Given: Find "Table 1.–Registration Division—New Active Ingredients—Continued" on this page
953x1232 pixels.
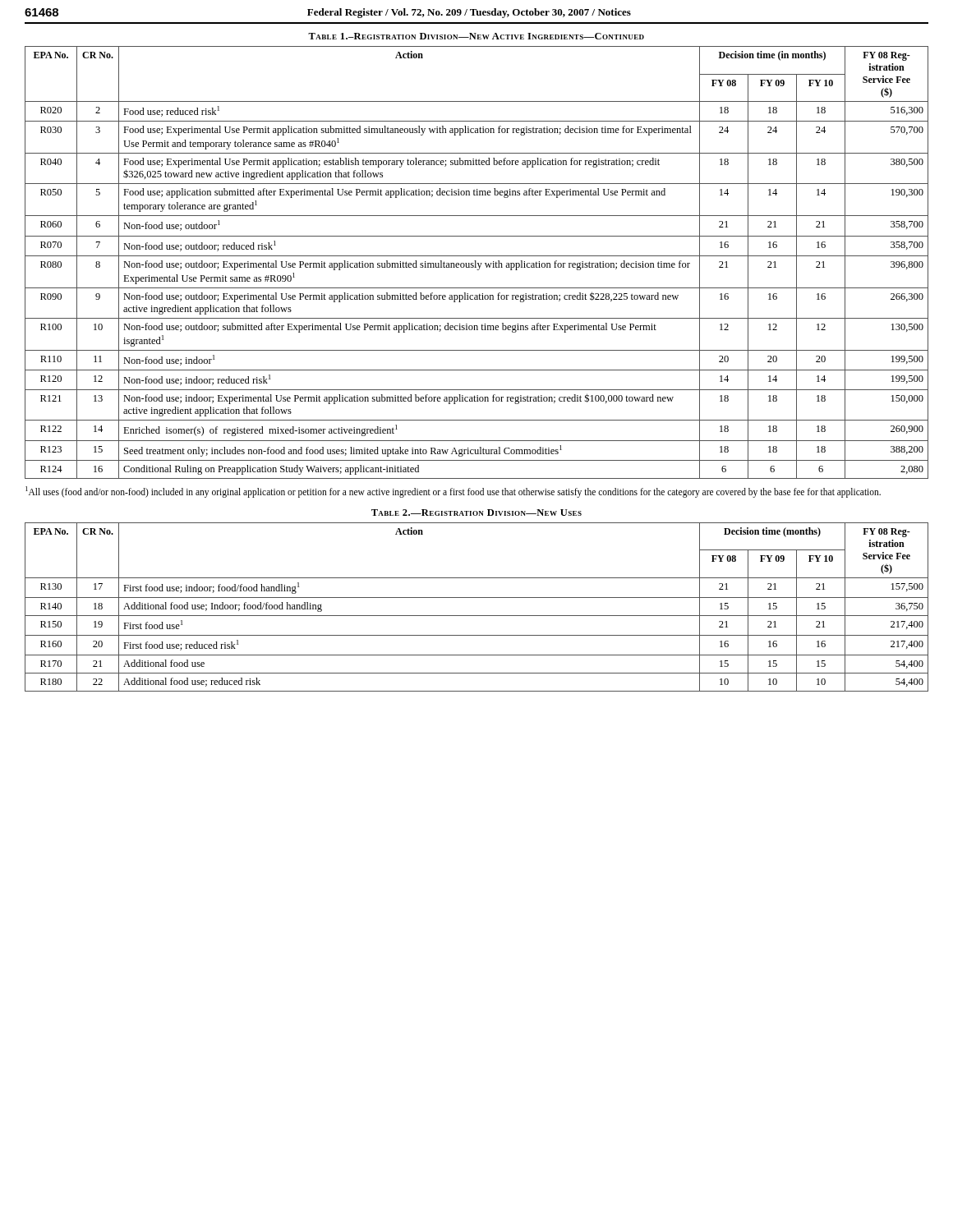Looking at the screenshot, I should 476,36.
